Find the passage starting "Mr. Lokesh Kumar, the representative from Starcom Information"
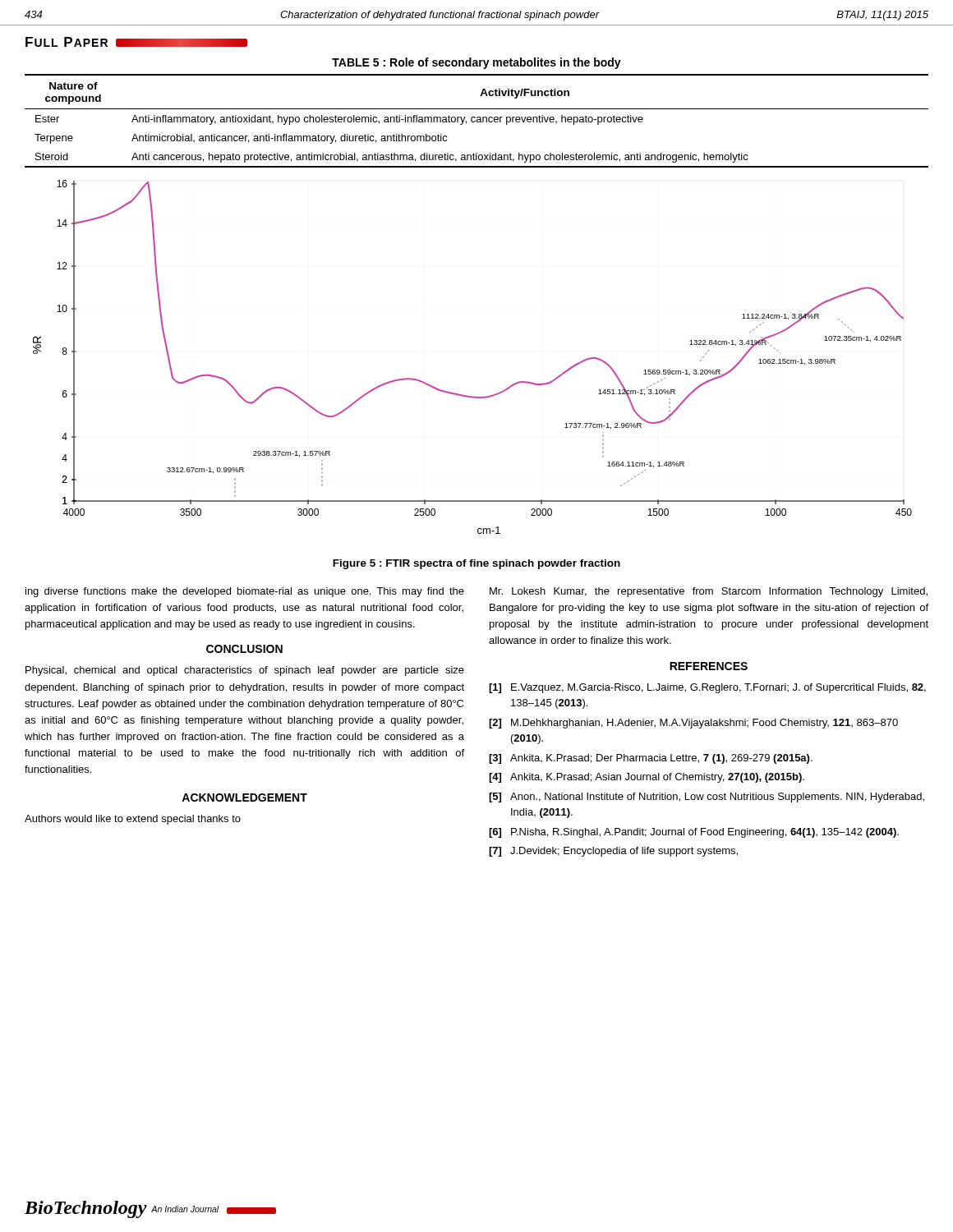Screen dimensions: 1232x953 [x=709, y=616]
